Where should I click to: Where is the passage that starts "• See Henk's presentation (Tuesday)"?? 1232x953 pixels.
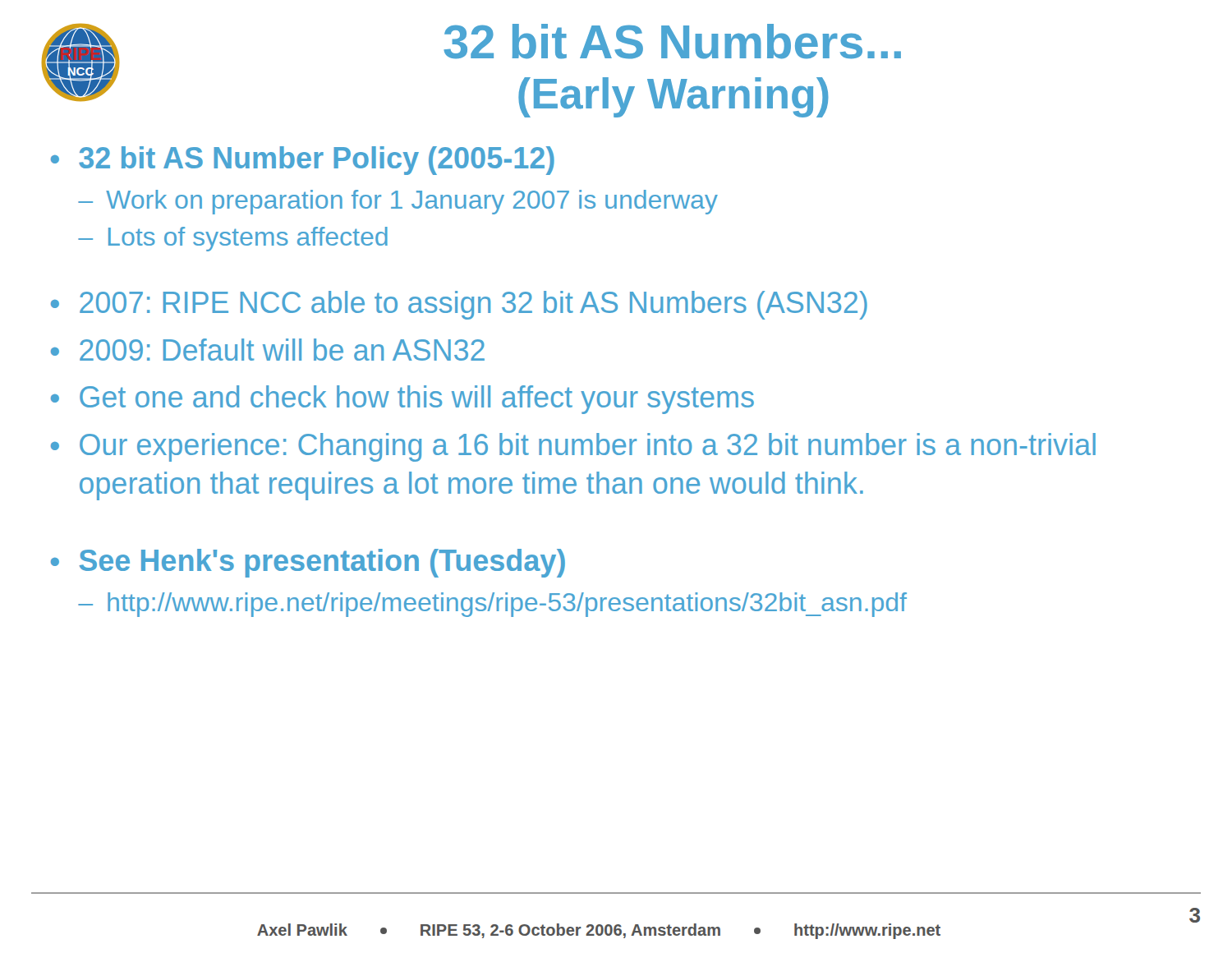pos(478,583)
